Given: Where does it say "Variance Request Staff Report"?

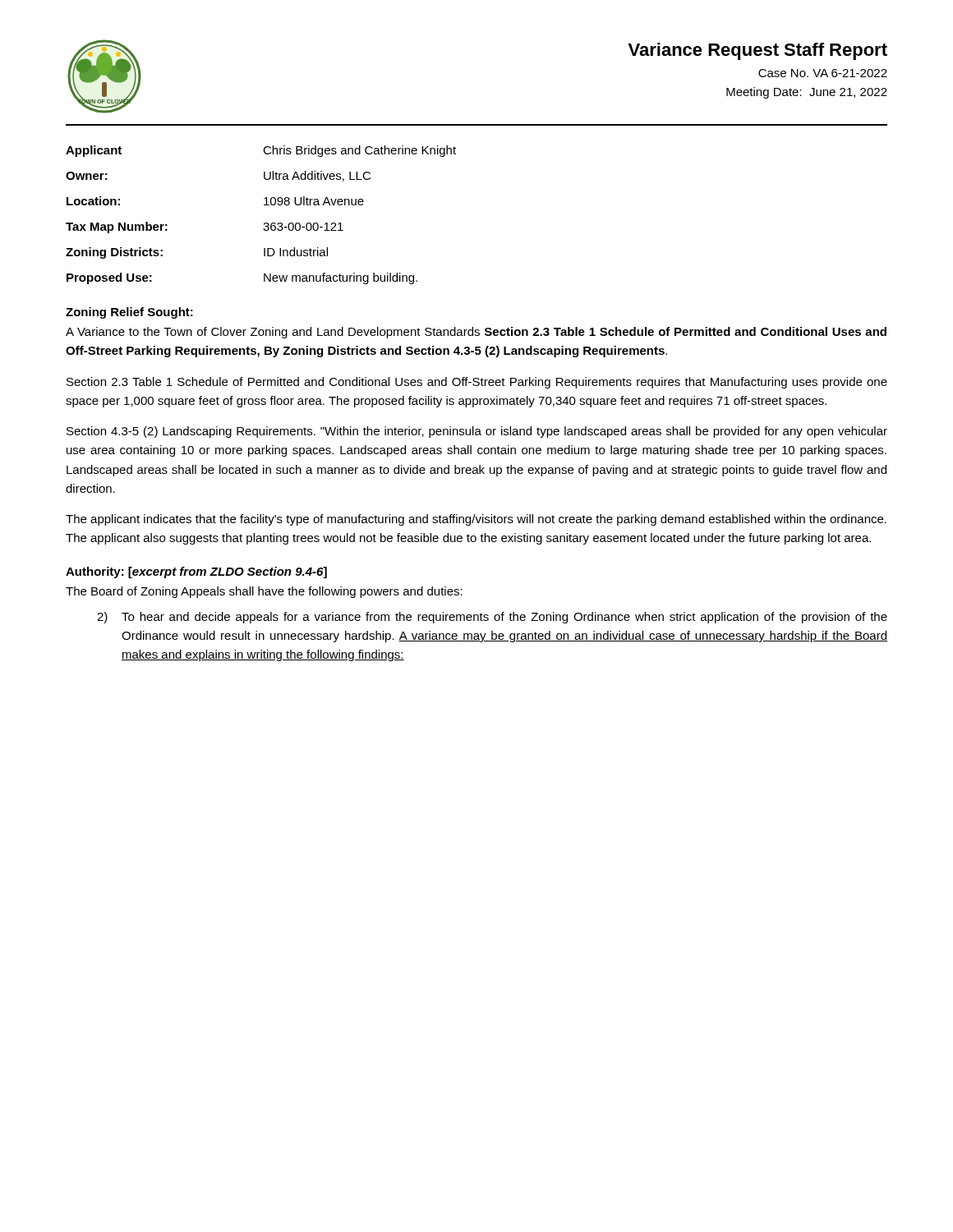Looking at the screenshot, I should (758, 50).
